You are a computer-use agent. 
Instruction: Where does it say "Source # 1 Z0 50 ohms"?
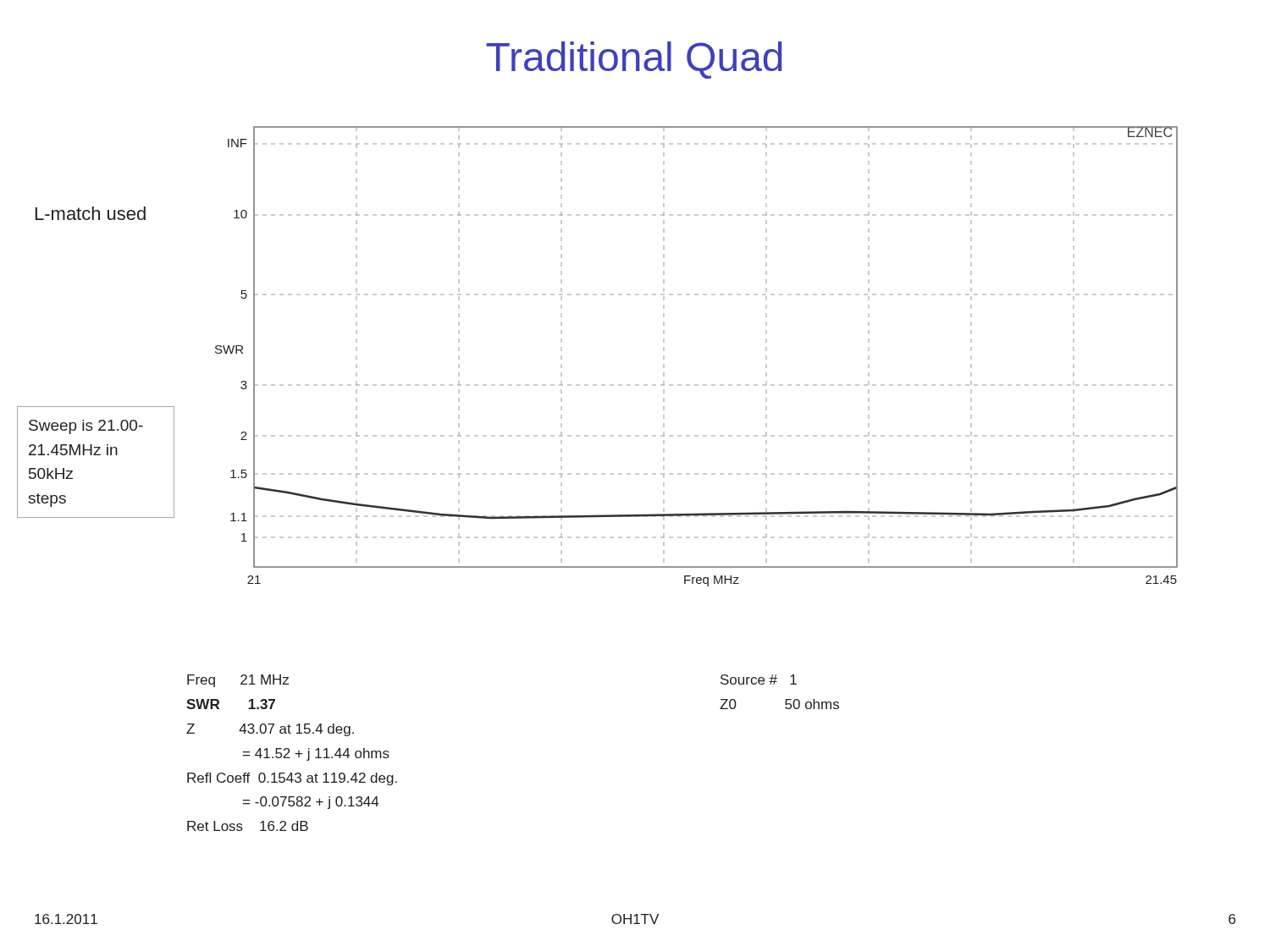(x=780, y=692)
